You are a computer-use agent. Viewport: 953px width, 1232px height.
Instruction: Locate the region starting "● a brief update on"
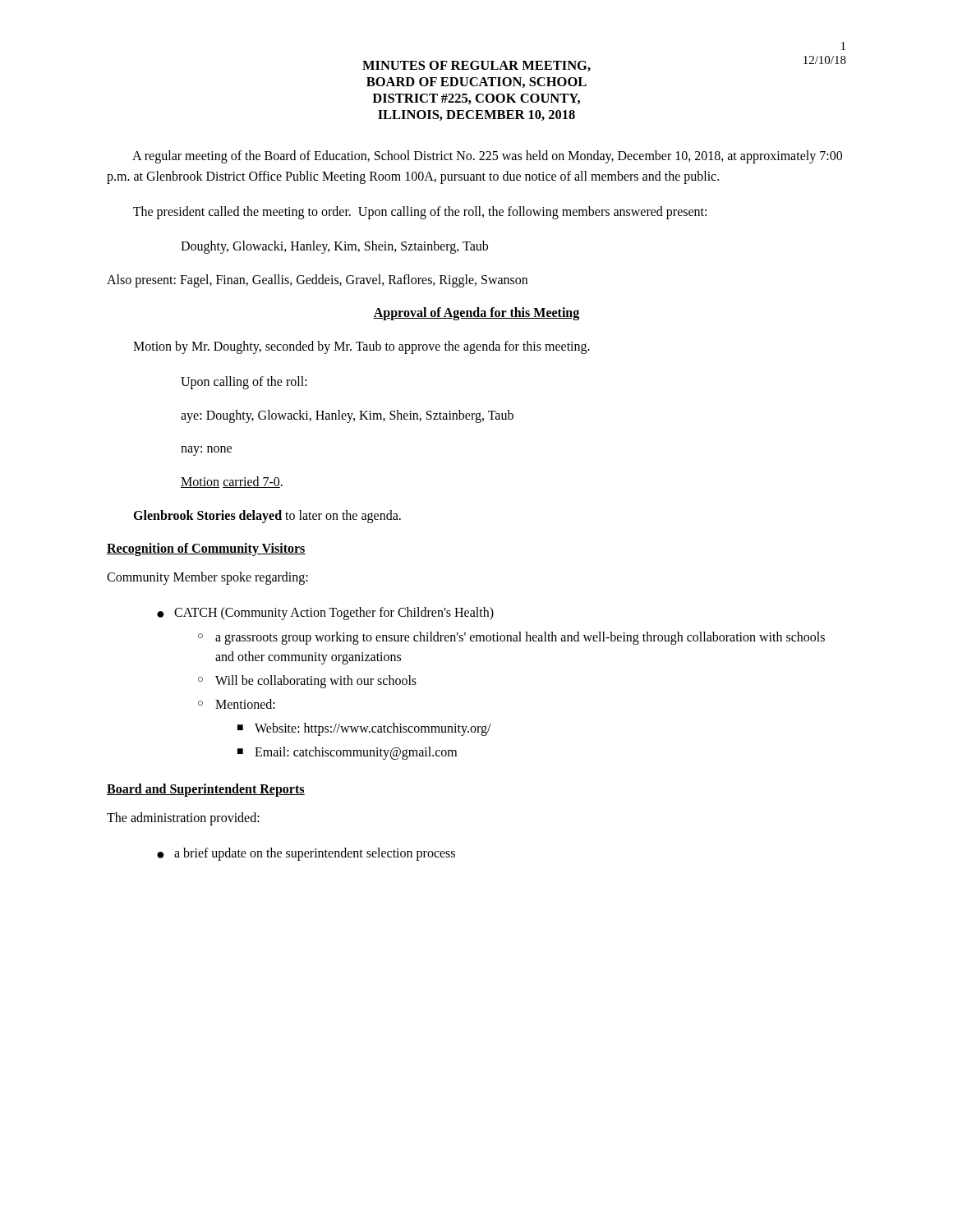(306, 854)
